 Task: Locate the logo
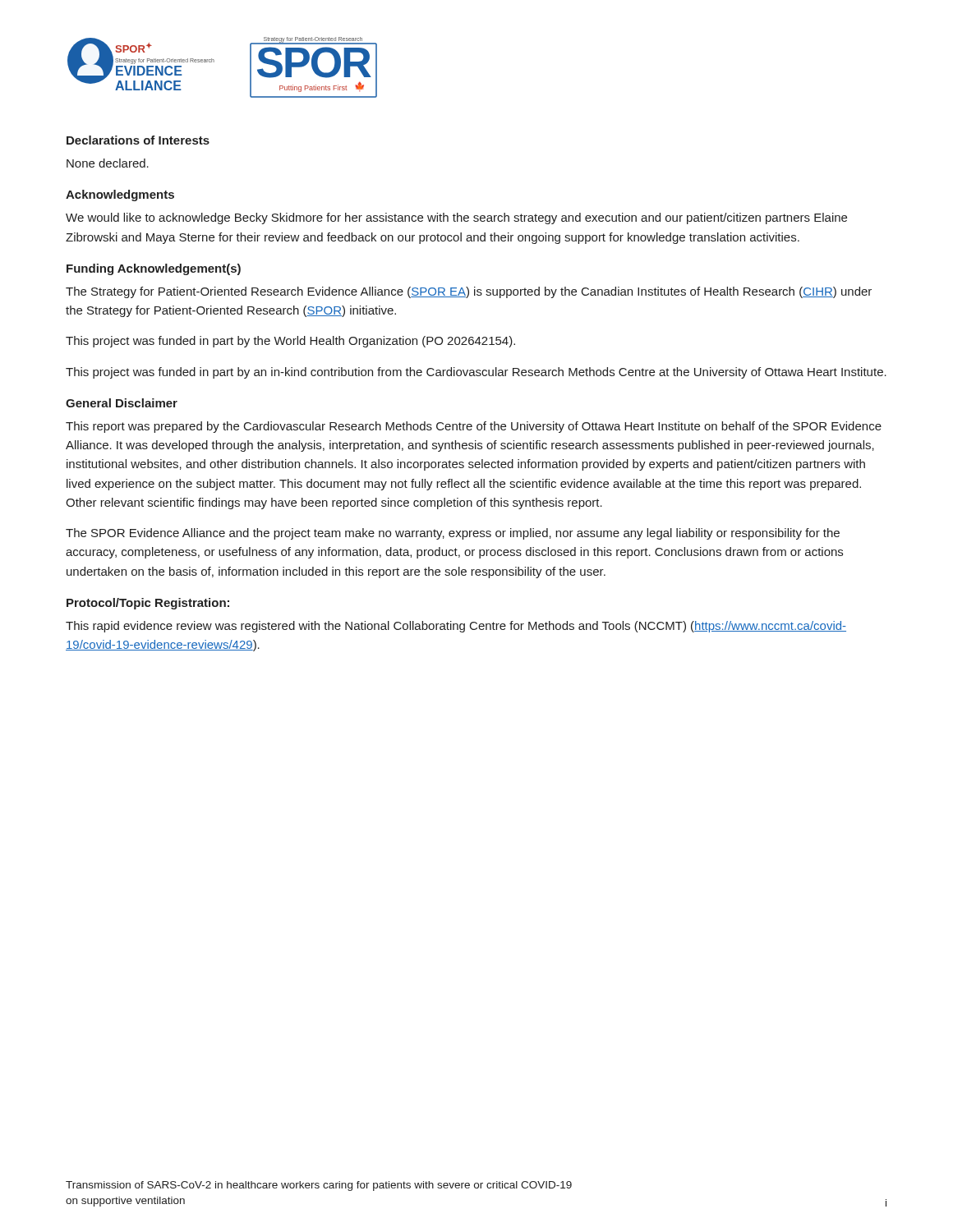(476, 67)
